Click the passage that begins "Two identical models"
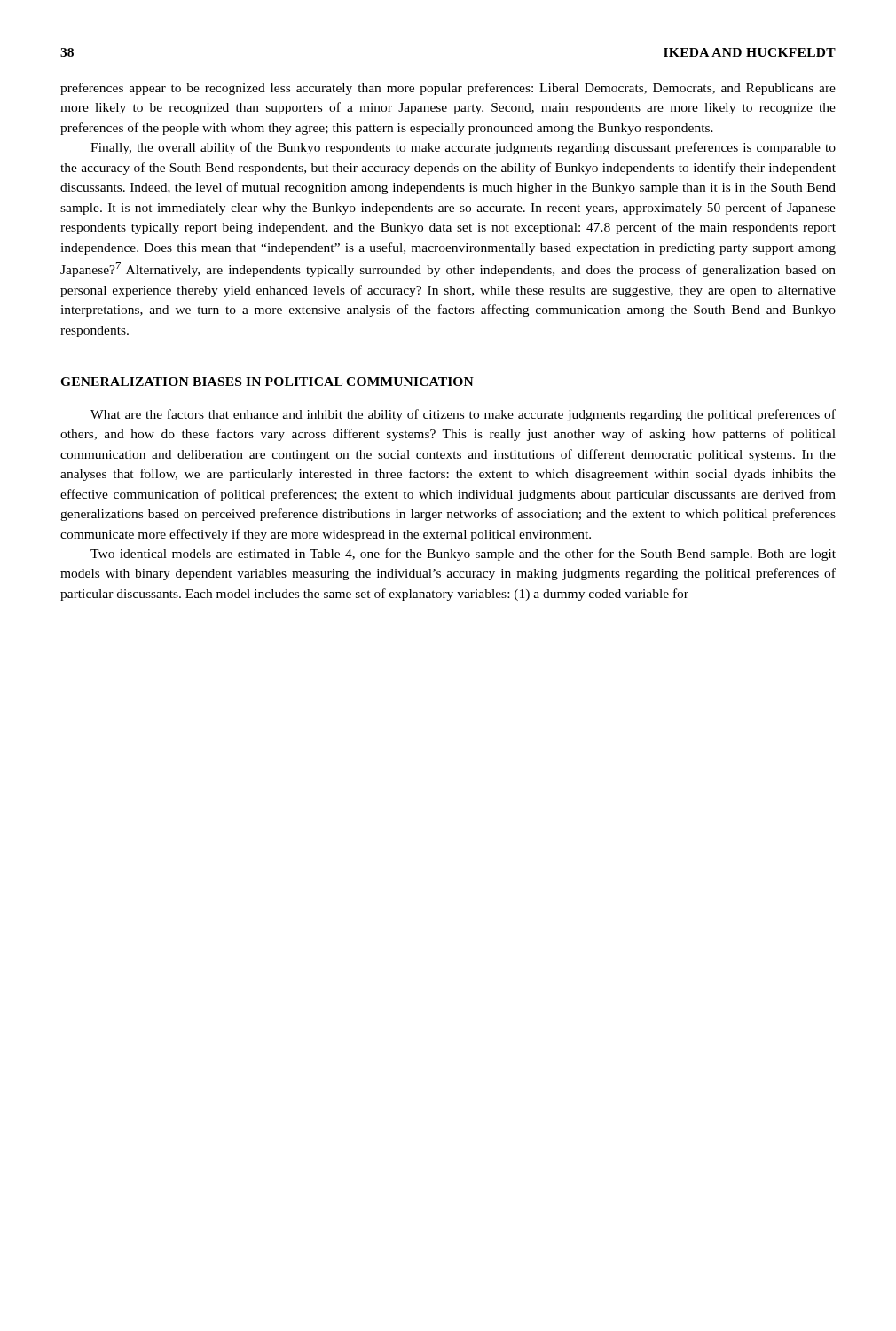The height and width of the screenshot is (1331, 896). click(x=448, y=574)
